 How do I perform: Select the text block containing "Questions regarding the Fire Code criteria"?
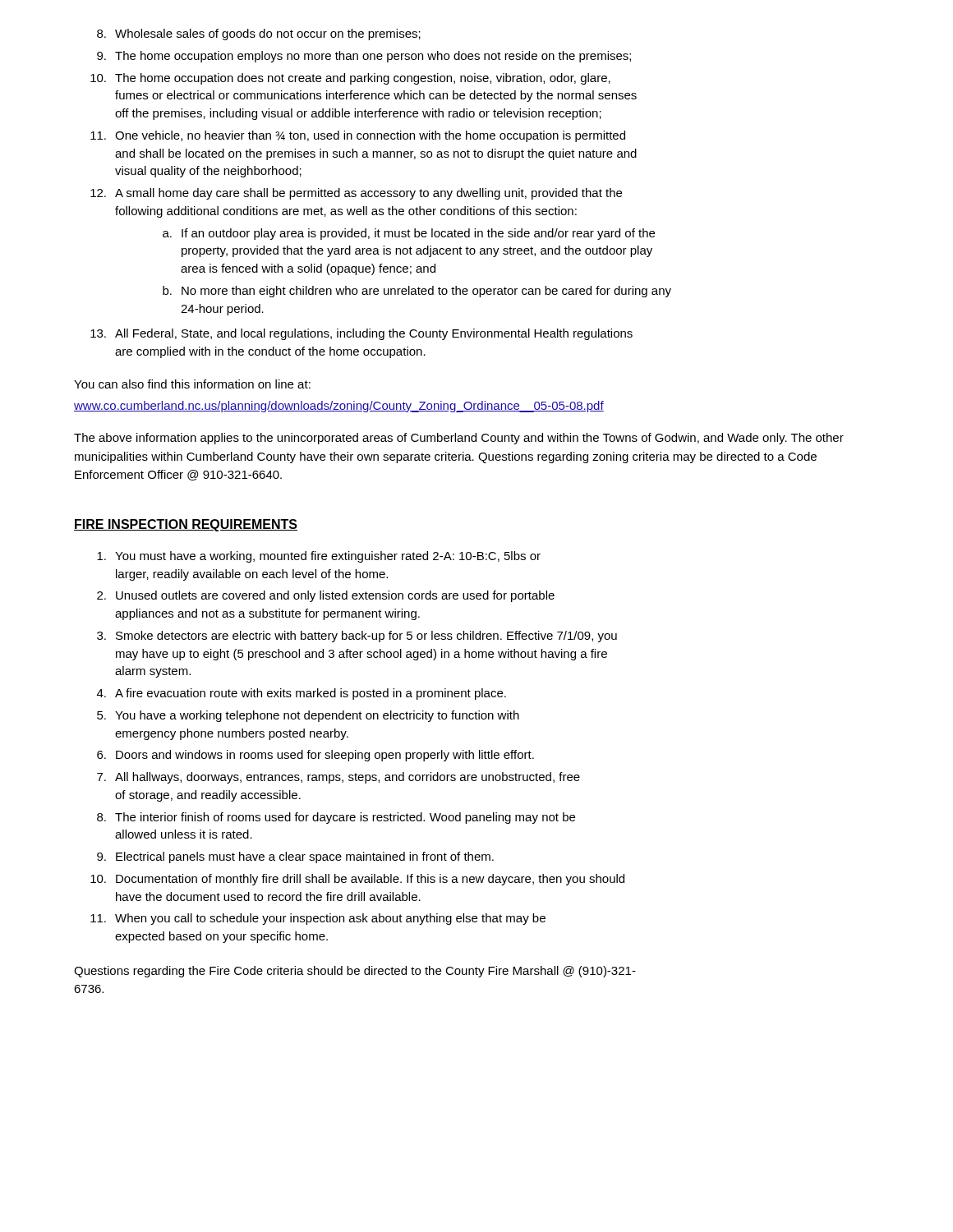pos(355,979)
